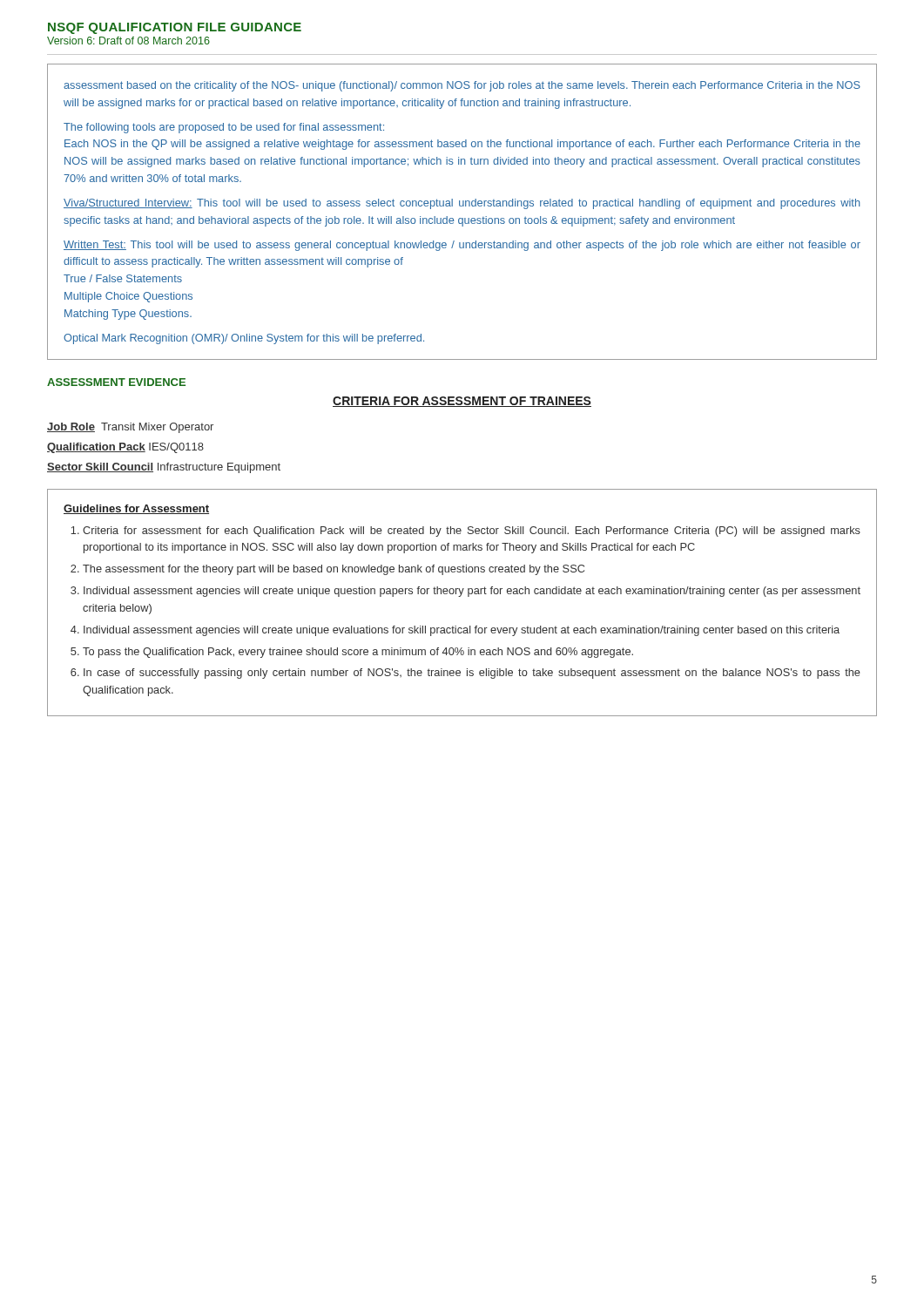Find the text block containing "Version 6: Draft"
Image resolution: width=924 pixels, height=1307 pixels.
click(x=128, y=41)
